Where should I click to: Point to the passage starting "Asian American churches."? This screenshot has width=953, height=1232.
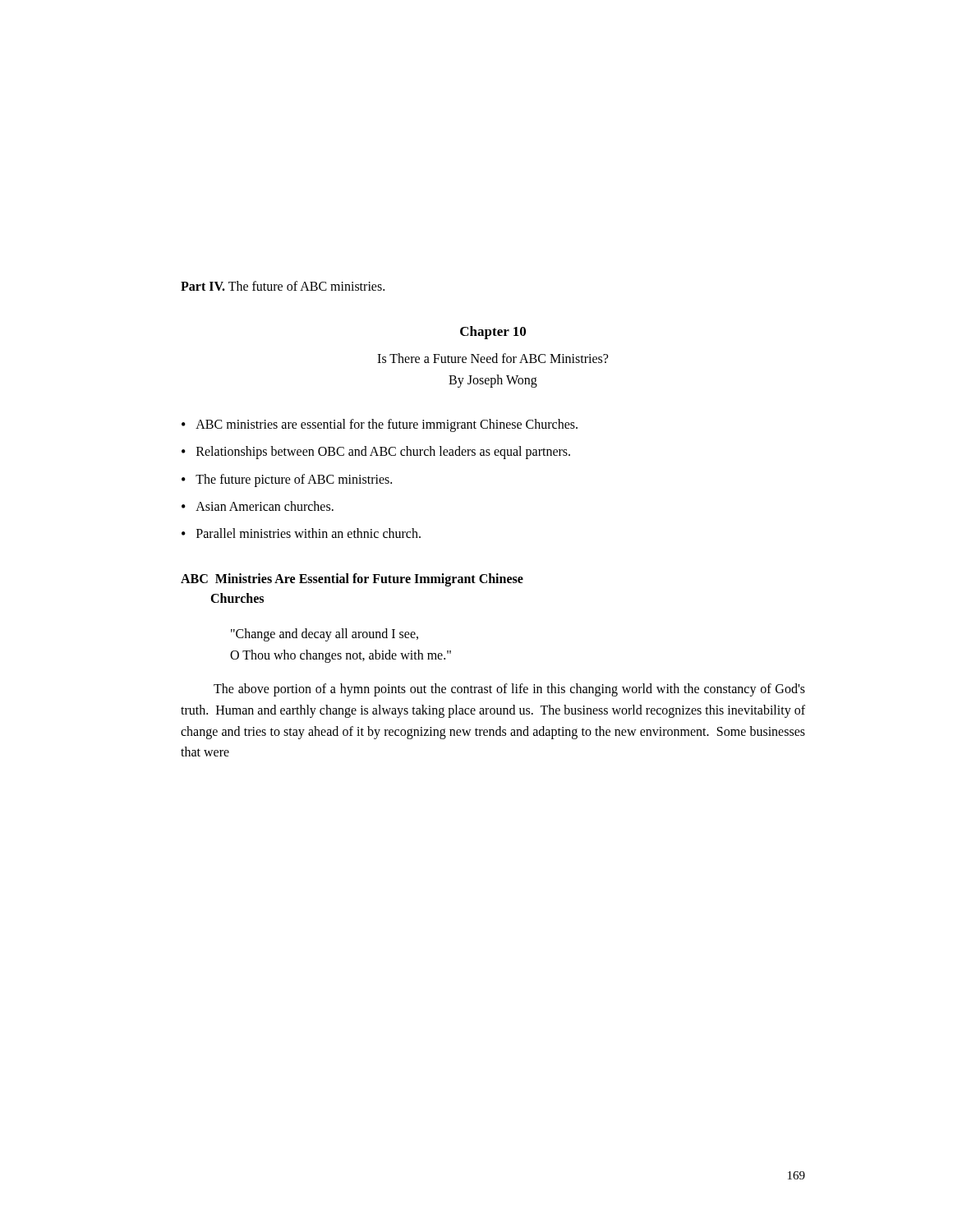pyautogui.click(x=265, y=506)
